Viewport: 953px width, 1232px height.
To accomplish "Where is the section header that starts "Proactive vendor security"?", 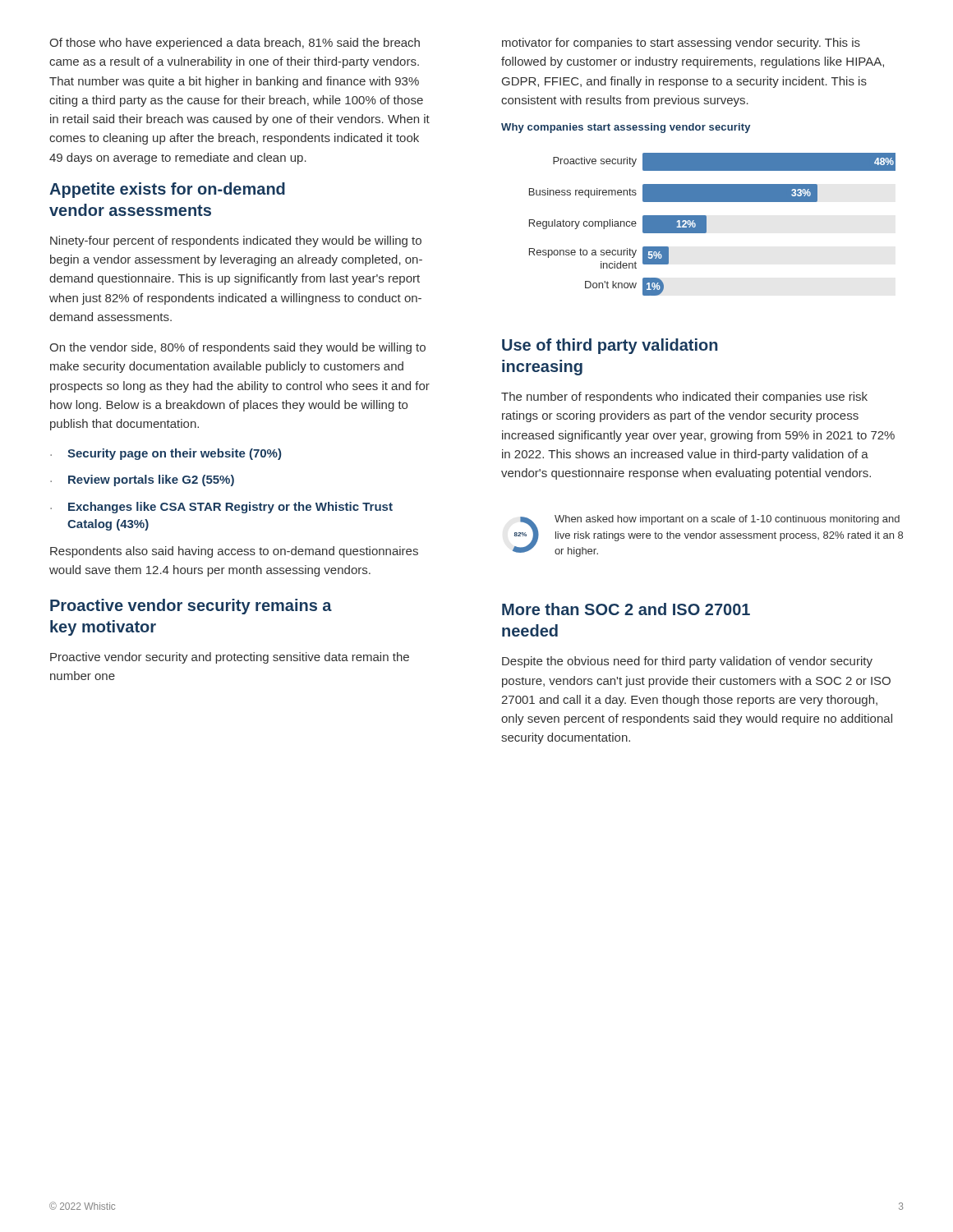I will click(x=242, y=616).
